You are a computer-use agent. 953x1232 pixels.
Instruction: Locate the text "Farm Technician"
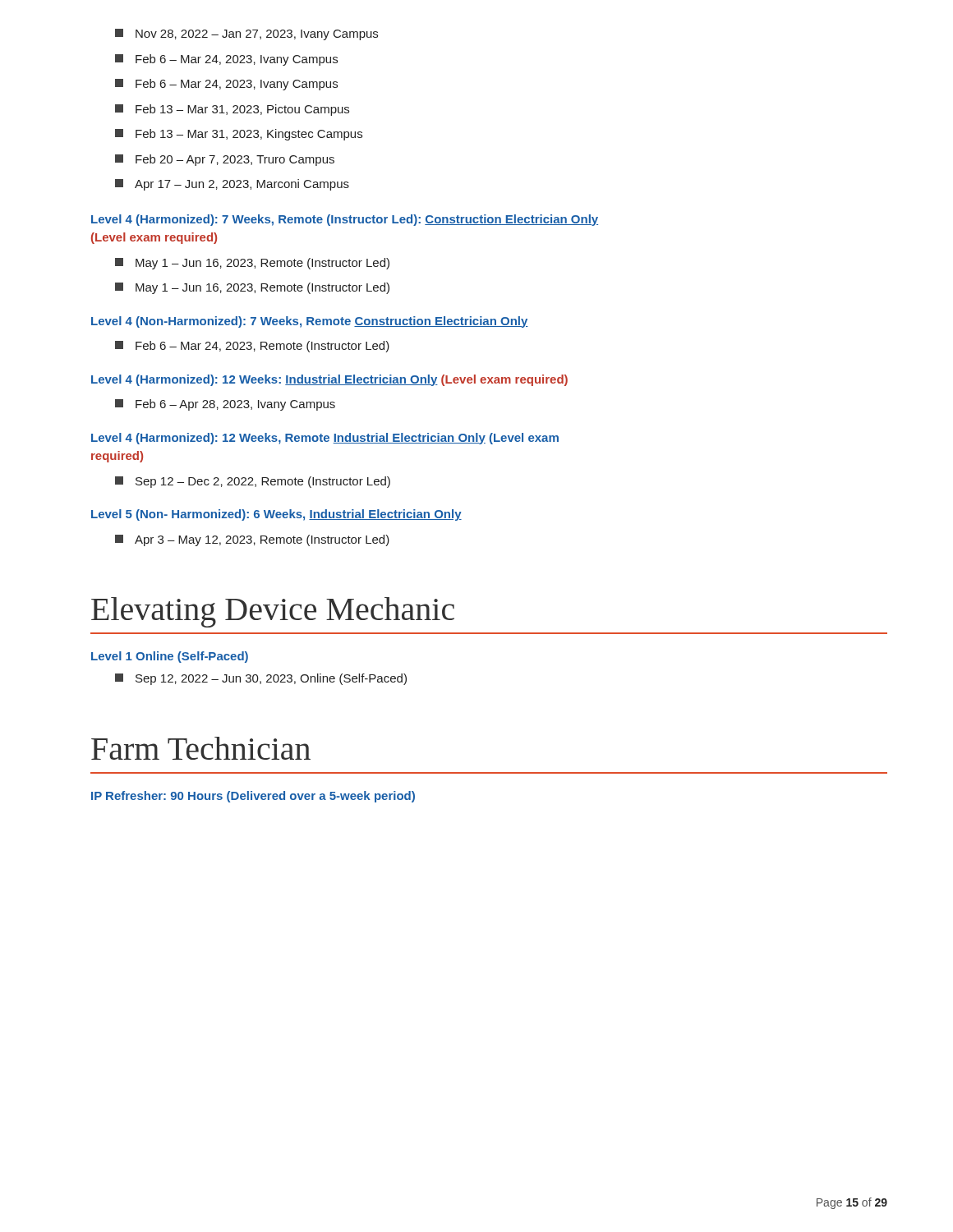[x=201, y=748]
